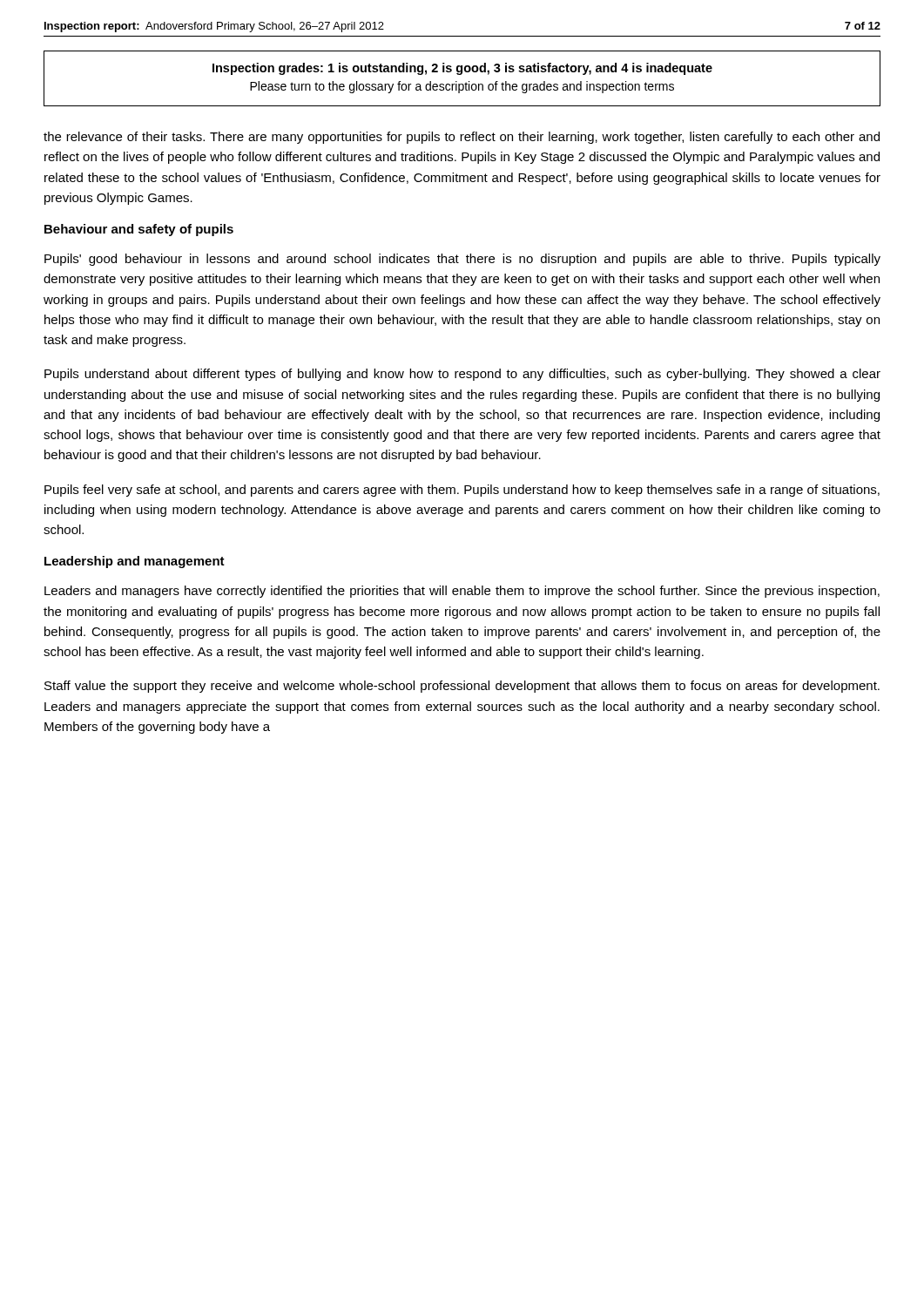Find the block on this page that starts "the relevance of their"
The image size is (924, 1307).
point(462,167)
